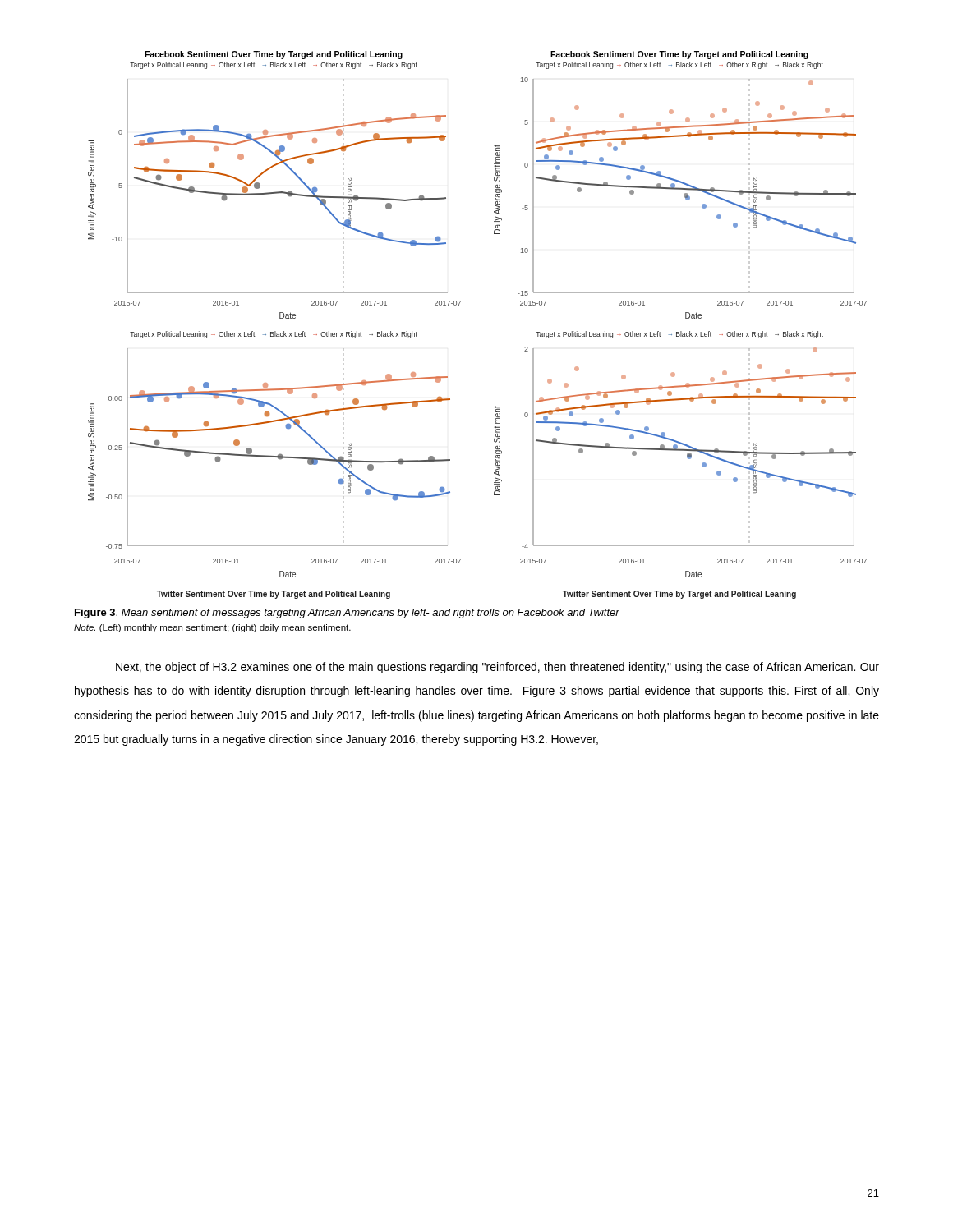The image size is (953, 1232).
Task: Click the passage that begins "Next, the object of H3.2 examines one"
Action: [476, 703]
